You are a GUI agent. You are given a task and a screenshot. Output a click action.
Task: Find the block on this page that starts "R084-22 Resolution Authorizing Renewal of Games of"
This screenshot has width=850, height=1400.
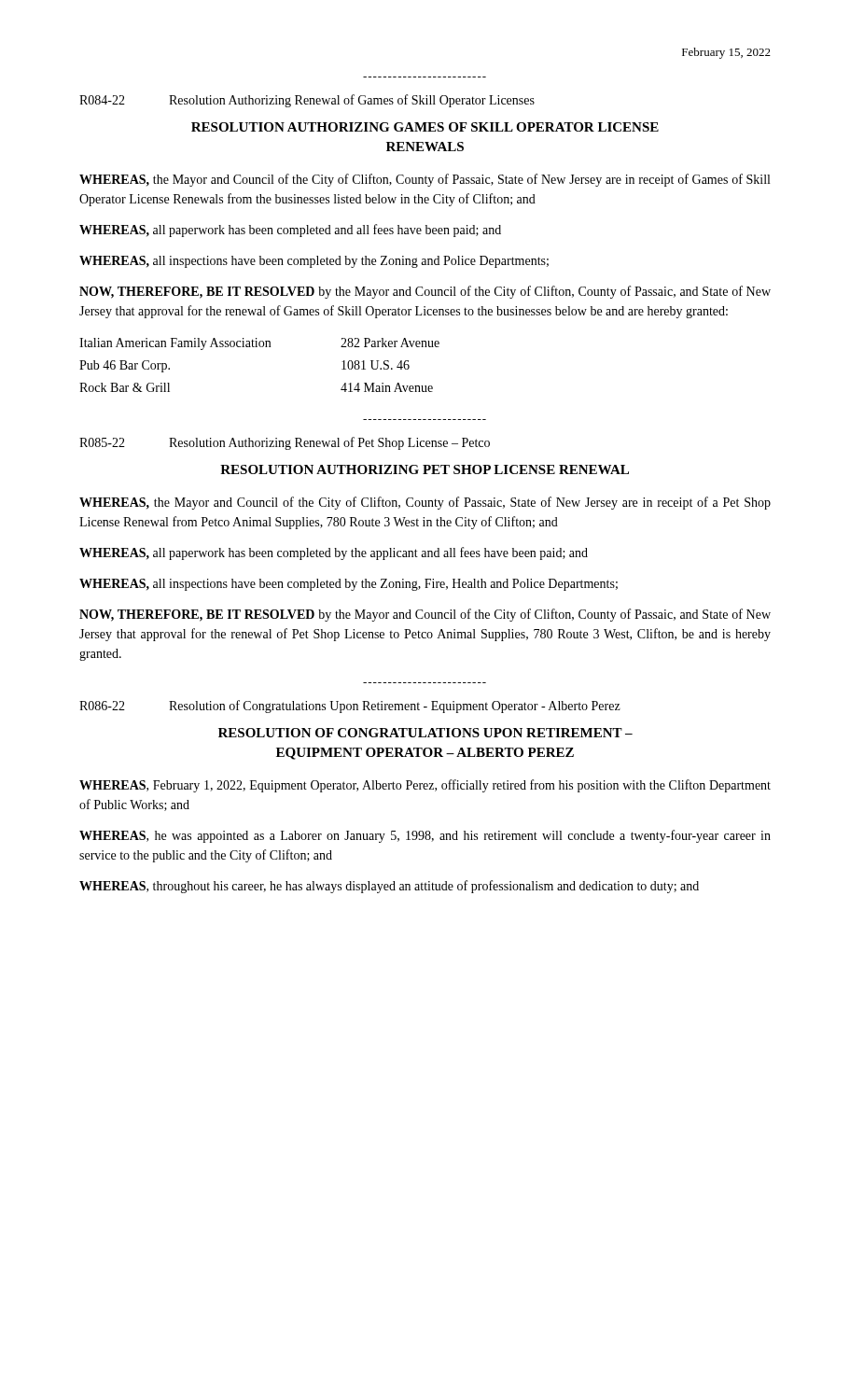pyautogui.click(x=307, y=101)
